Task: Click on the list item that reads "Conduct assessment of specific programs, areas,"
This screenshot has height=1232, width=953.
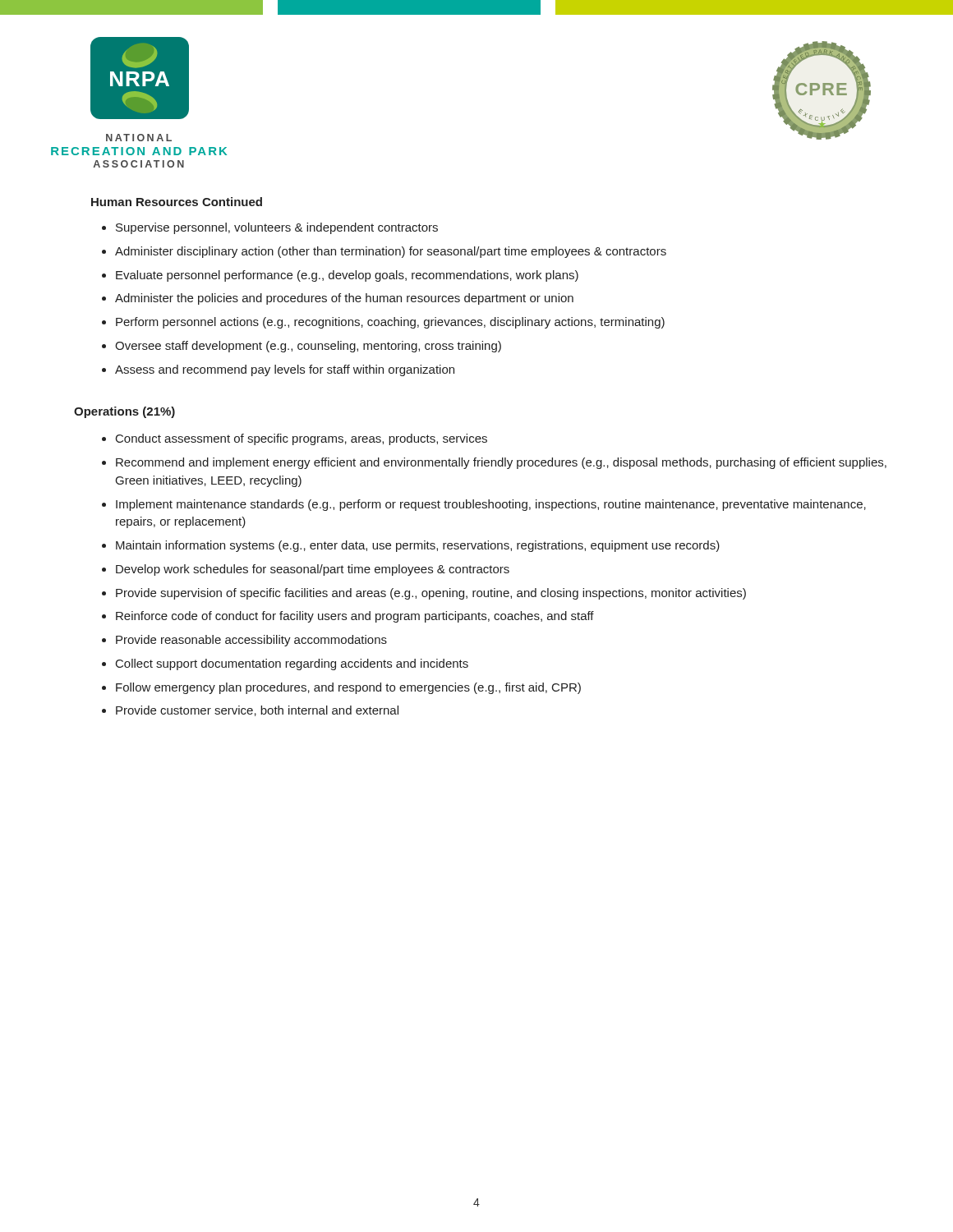Action: tap(301, 438)
